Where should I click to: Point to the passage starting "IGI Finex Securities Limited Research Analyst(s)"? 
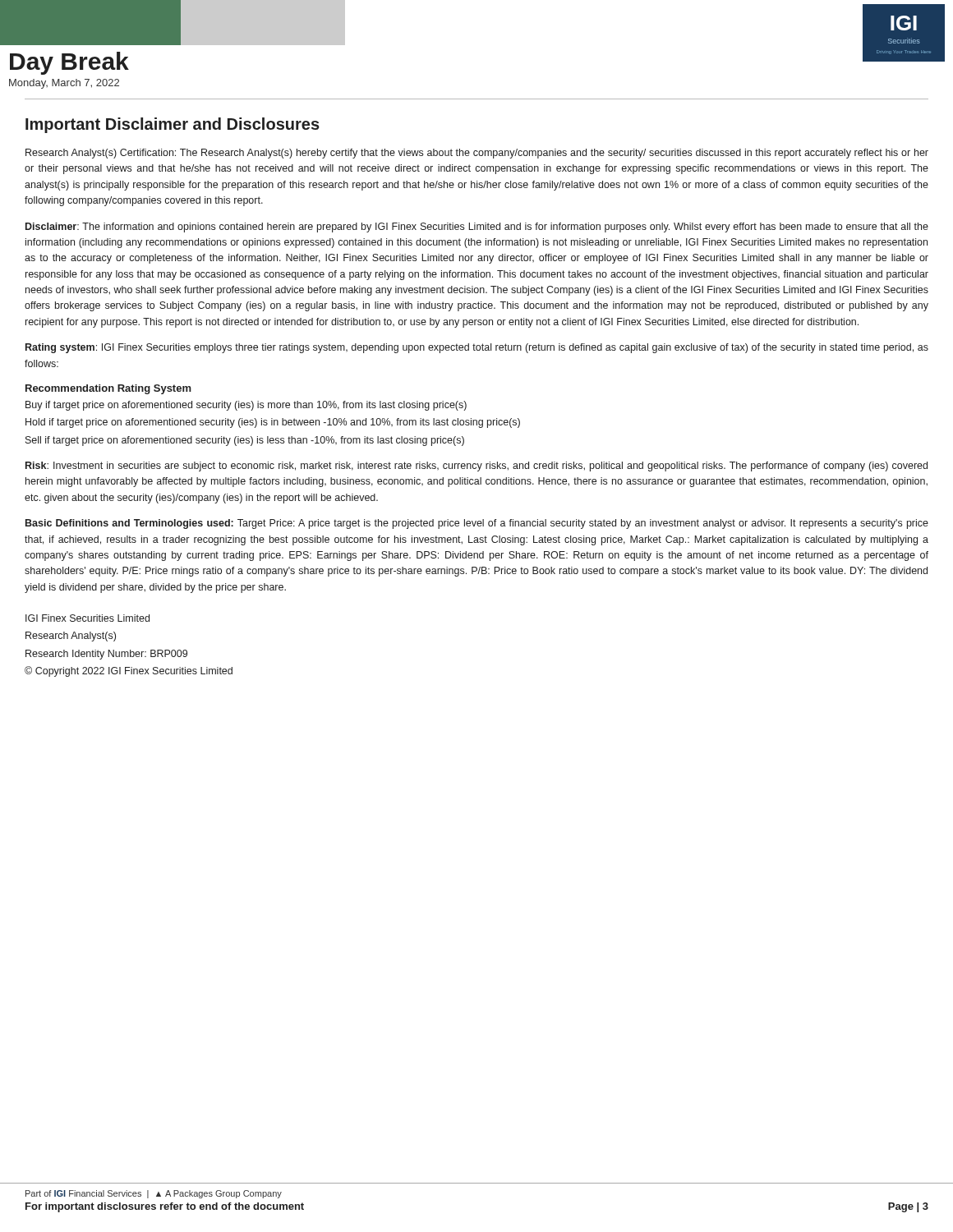pos(129,645)
